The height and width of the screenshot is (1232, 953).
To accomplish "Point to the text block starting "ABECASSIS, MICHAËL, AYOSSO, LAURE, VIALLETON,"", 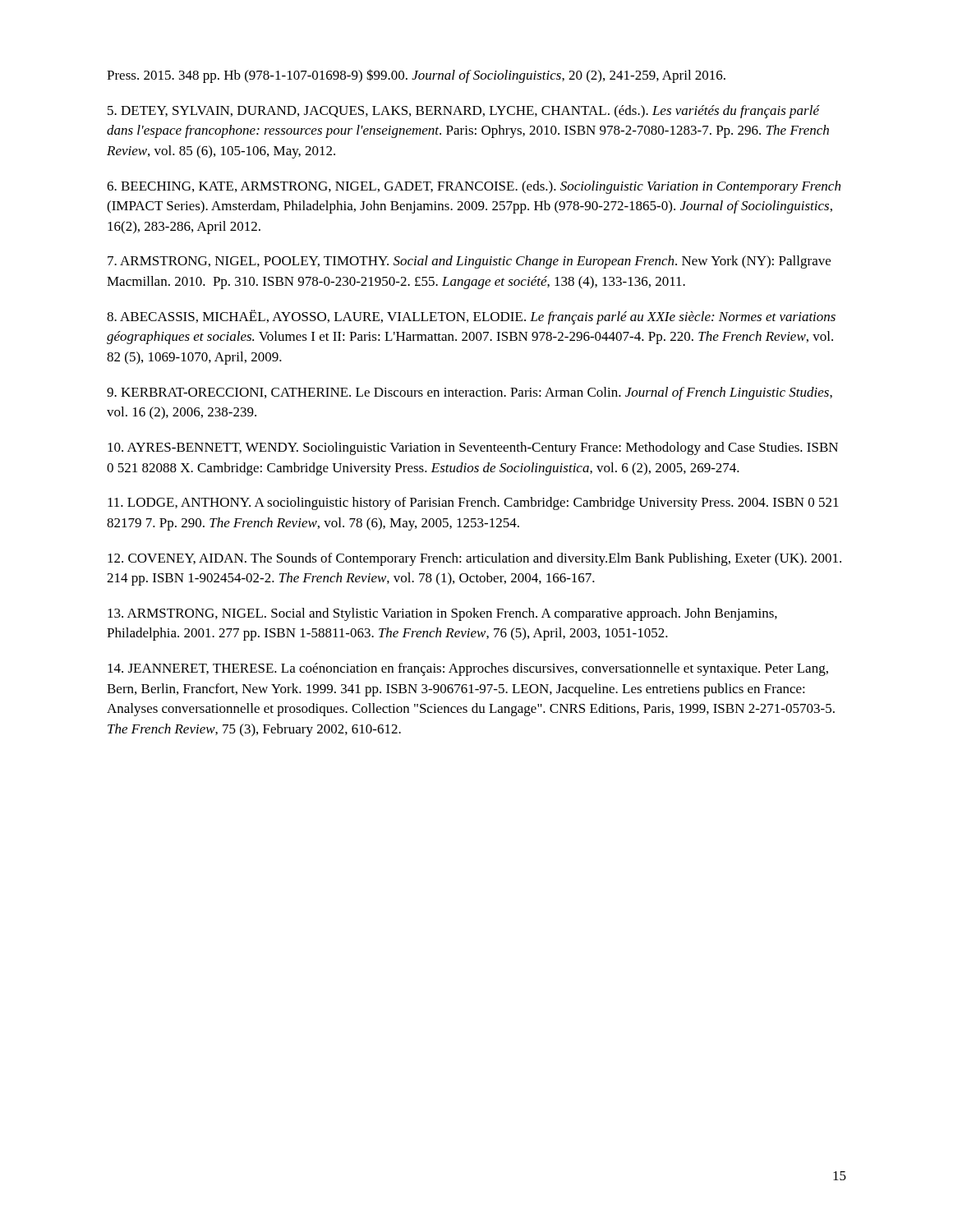I will pyautogui.click(x=476, y=337).
